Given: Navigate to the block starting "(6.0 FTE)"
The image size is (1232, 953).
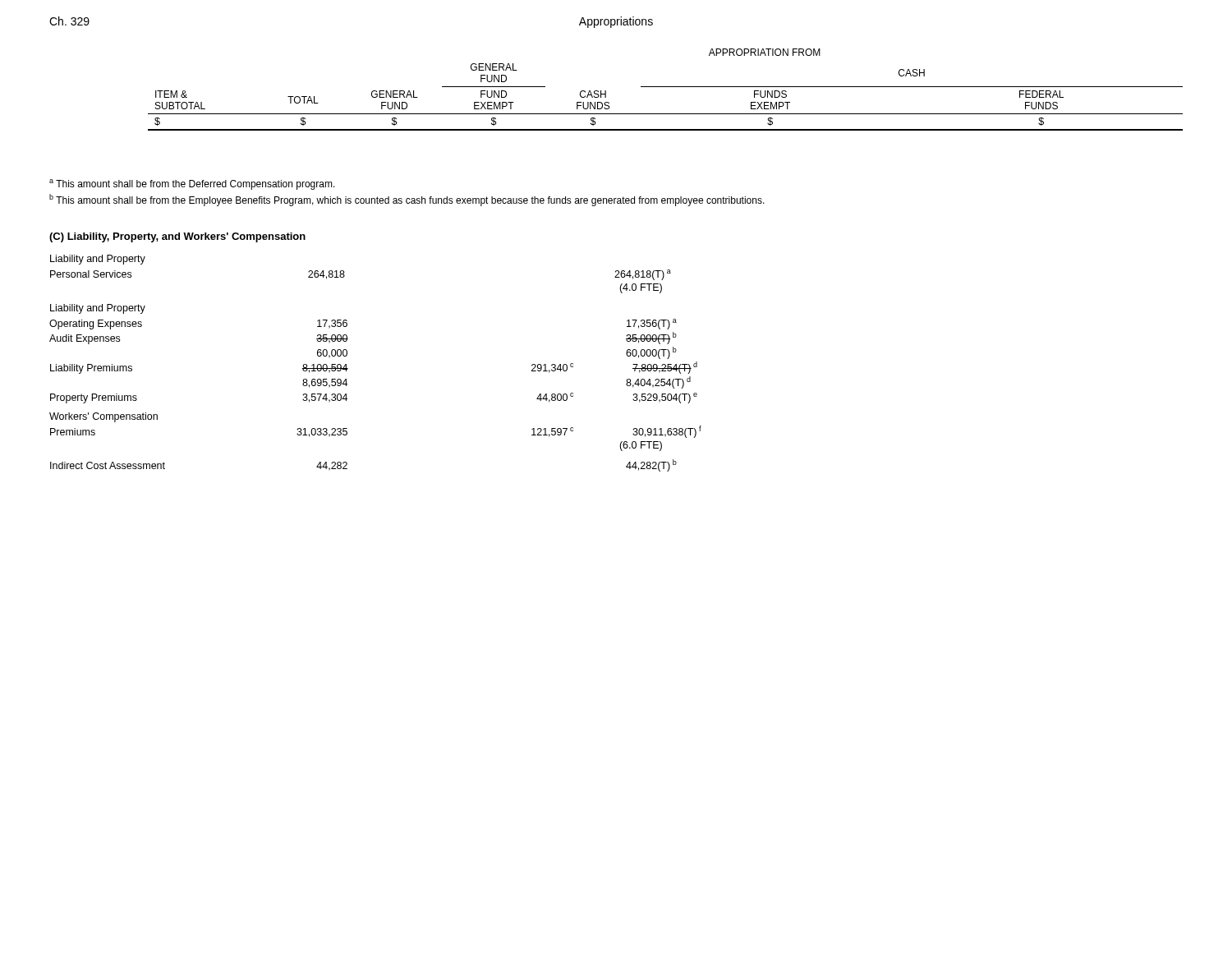Looking at the screenshot, I should [641, 446].
